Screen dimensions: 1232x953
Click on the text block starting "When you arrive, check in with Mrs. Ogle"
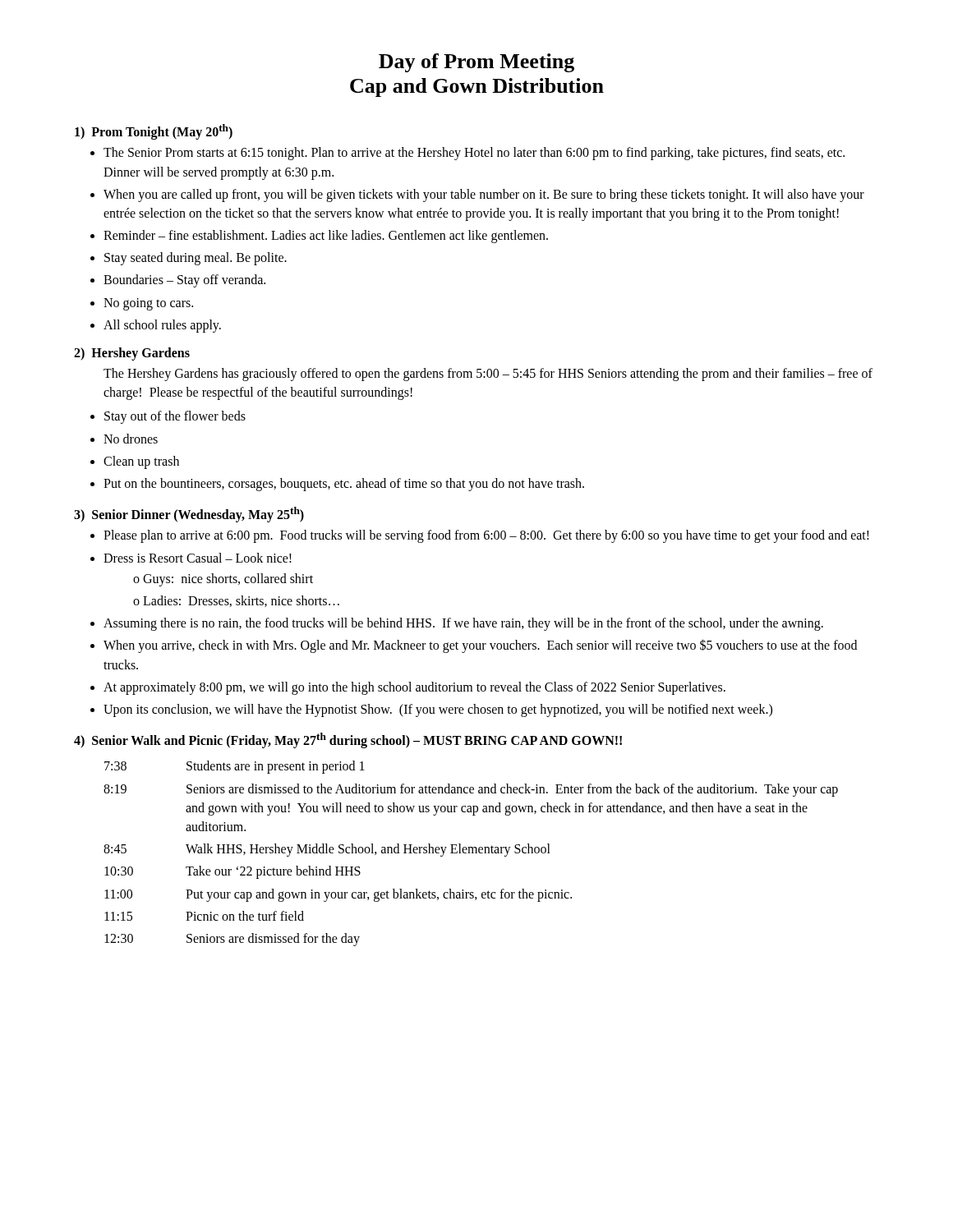click(x=480, y=655)
